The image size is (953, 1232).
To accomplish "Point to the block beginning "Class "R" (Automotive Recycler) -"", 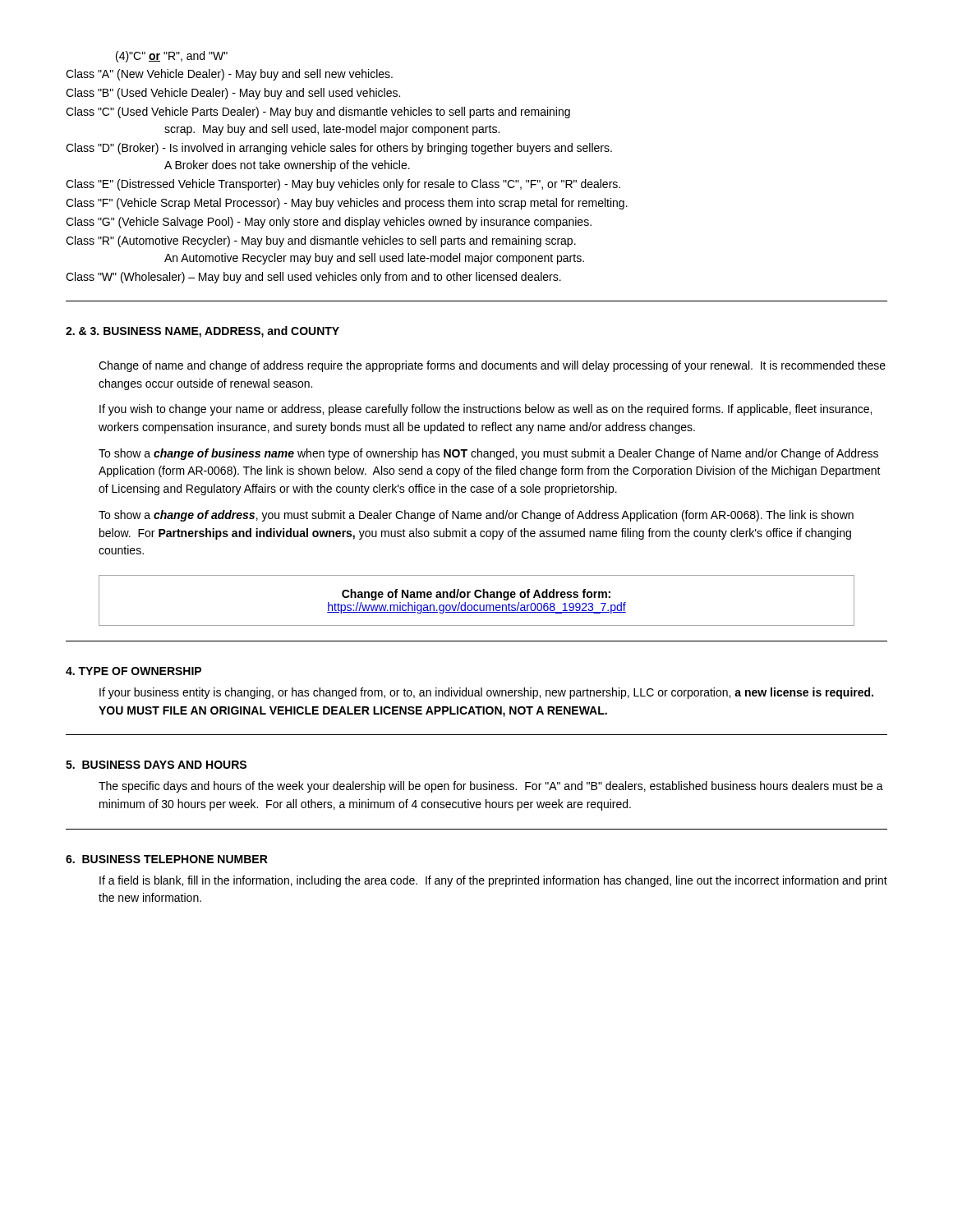I will (x=476, y=251).
